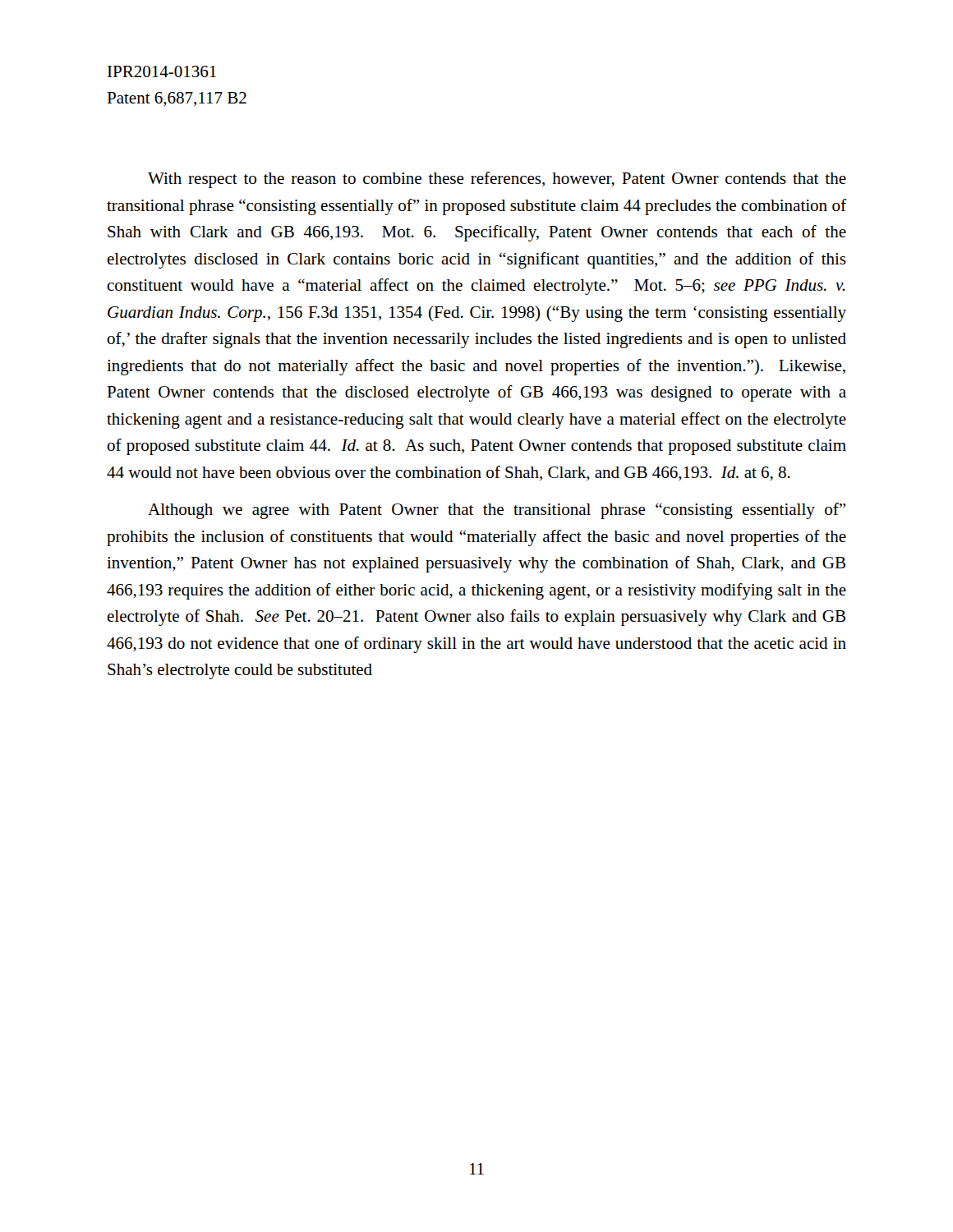Where is the passage that starts "With respect to the reason to"?
The height and width of the screenshot is (1232, 953).
(476, 424)
